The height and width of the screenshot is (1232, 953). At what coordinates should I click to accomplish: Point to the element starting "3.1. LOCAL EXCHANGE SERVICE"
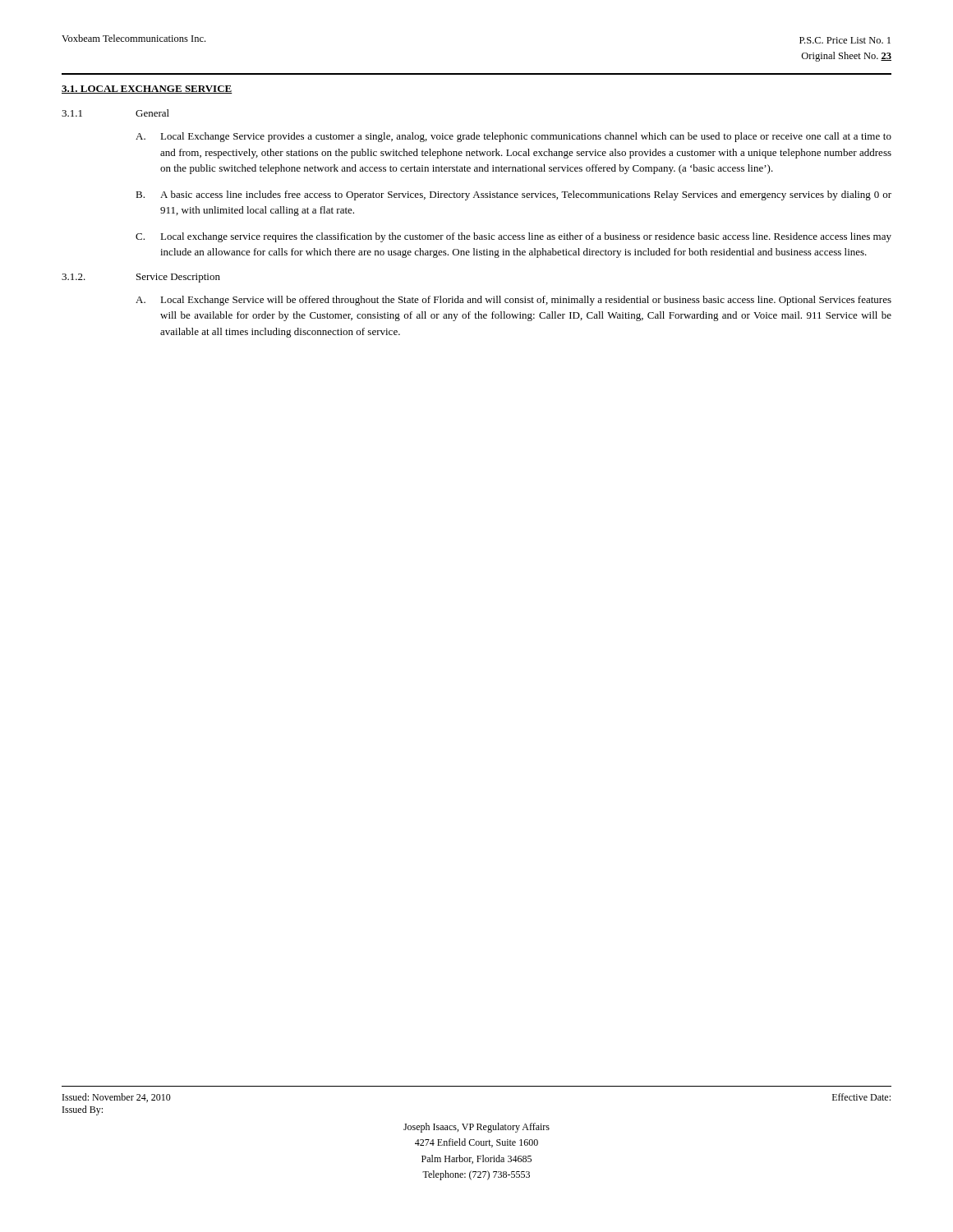click(147, 88)
